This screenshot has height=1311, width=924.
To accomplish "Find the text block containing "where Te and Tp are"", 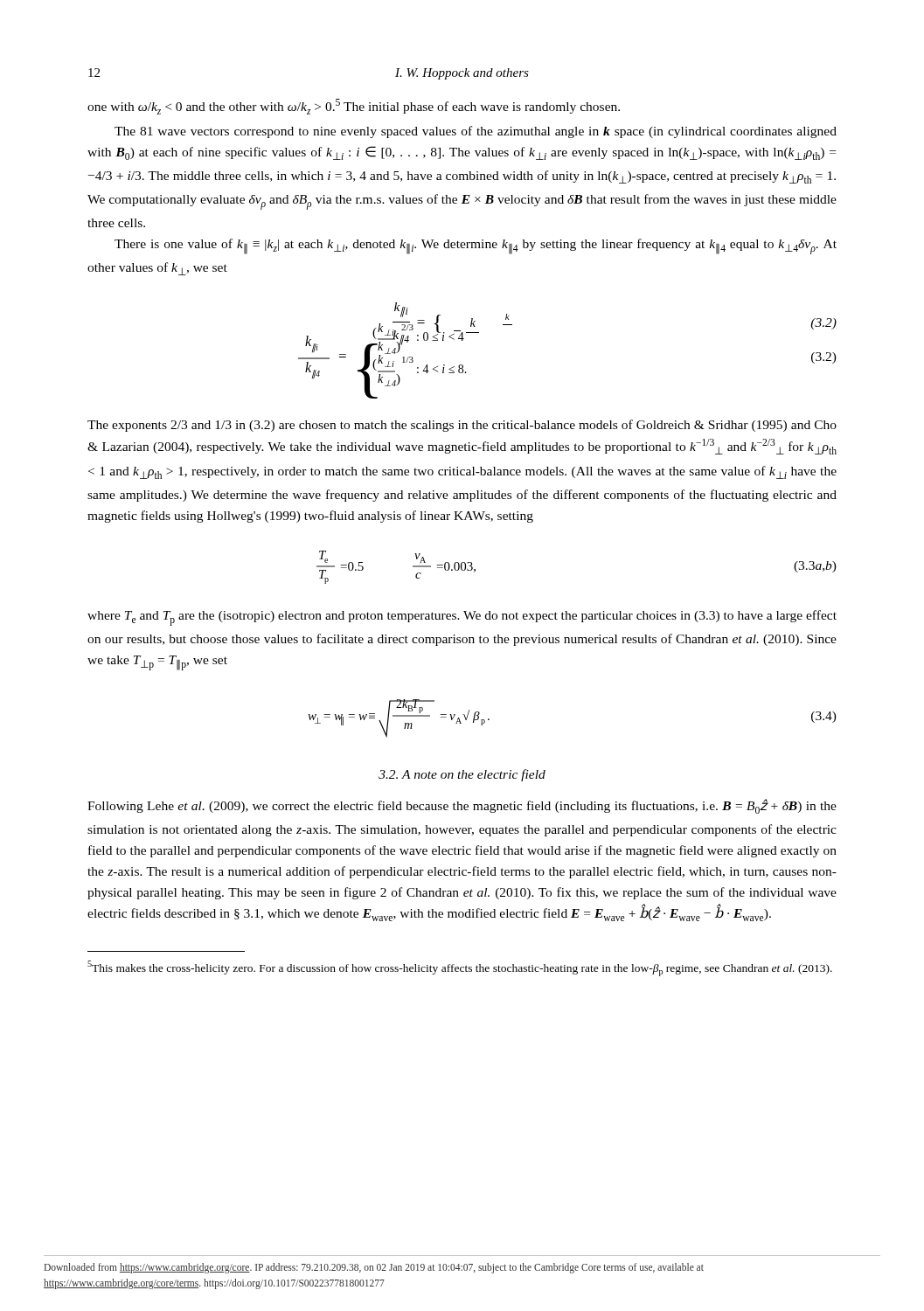I will pos(462,639).
